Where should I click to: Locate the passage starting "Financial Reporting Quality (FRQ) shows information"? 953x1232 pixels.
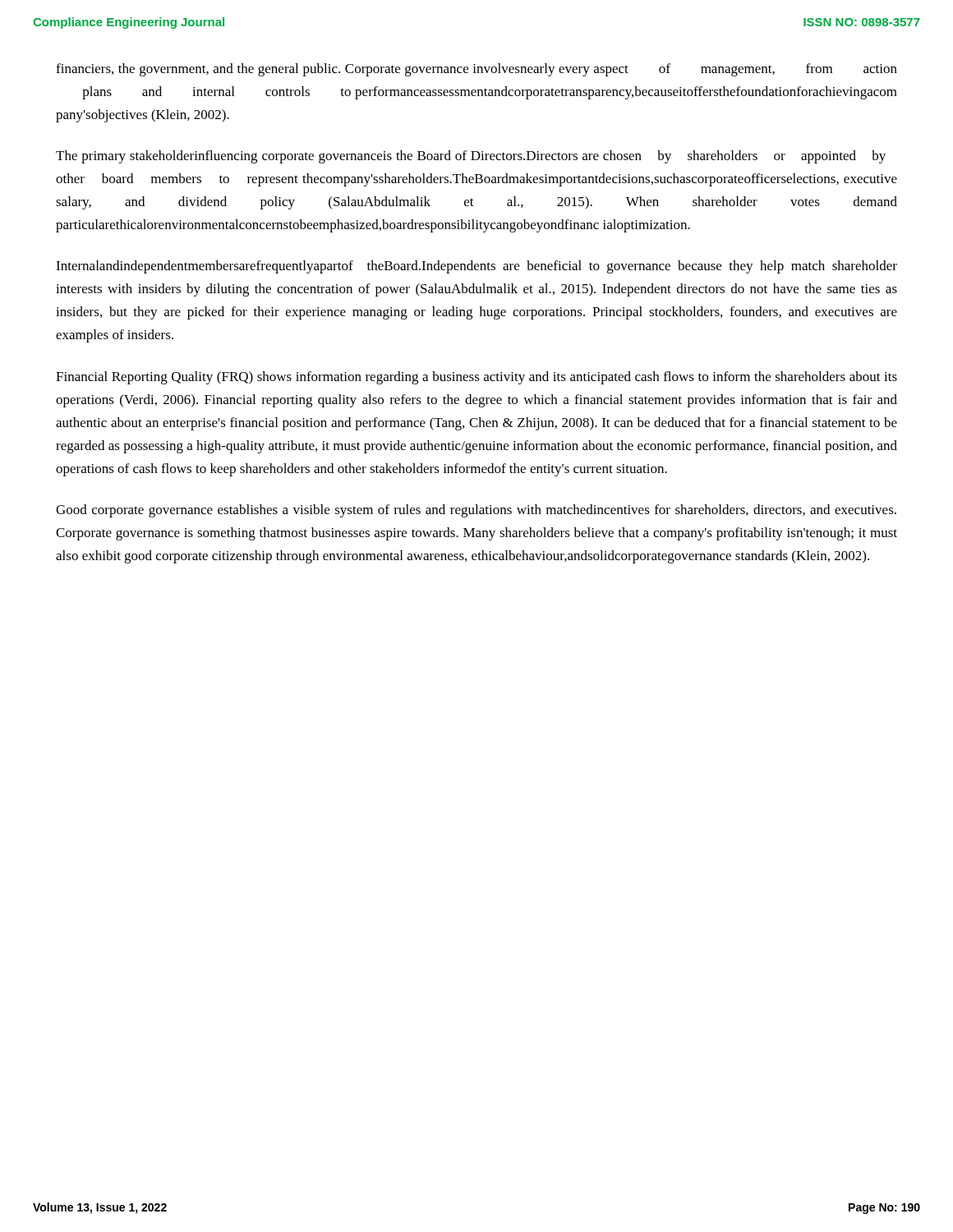pyautogui.click(x=476, y=422)
